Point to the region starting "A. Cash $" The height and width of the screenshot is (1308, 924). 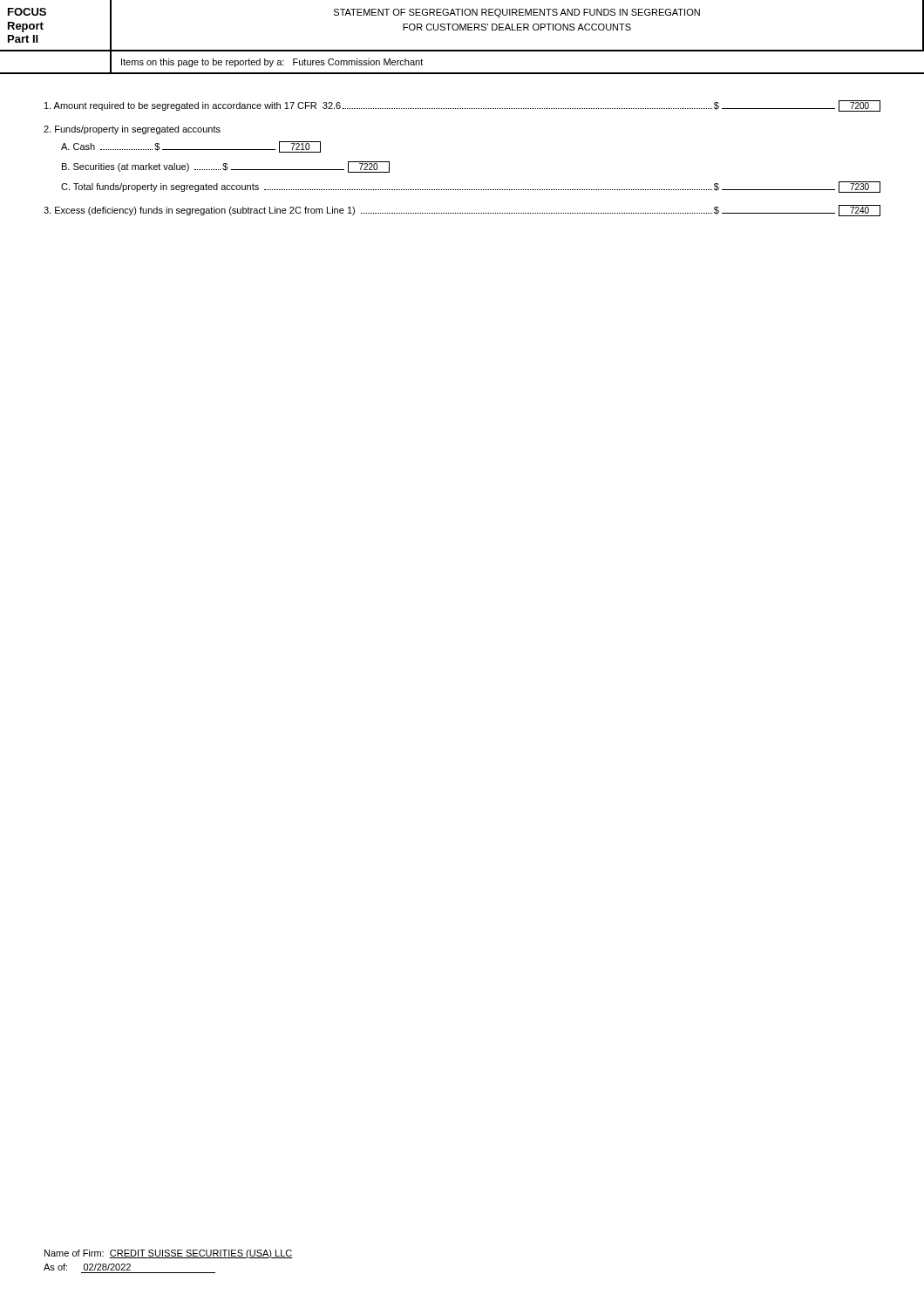coord(182,147)
